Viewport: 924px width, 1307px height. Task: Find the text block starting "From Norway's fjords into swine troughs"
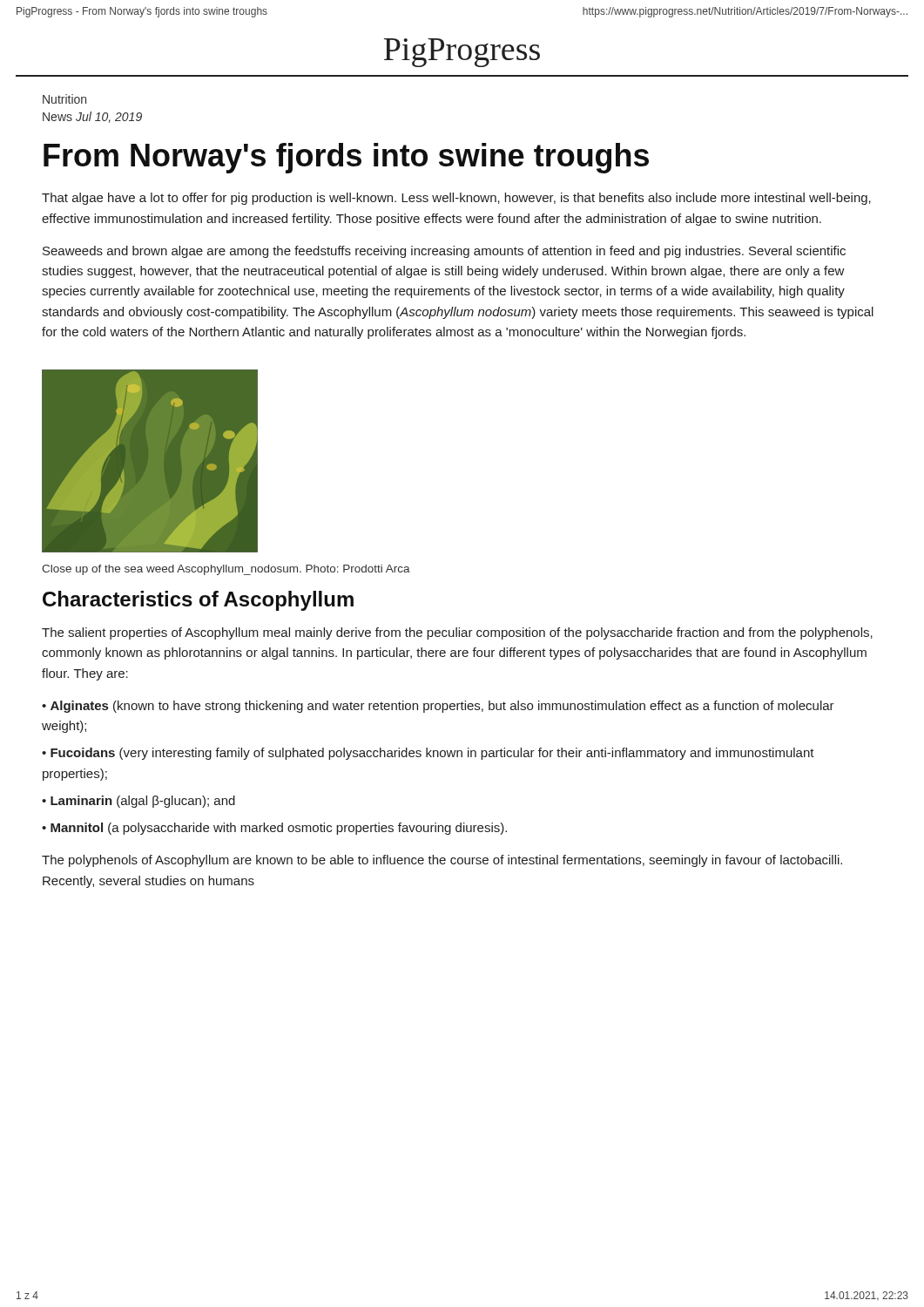click(346, 156)
